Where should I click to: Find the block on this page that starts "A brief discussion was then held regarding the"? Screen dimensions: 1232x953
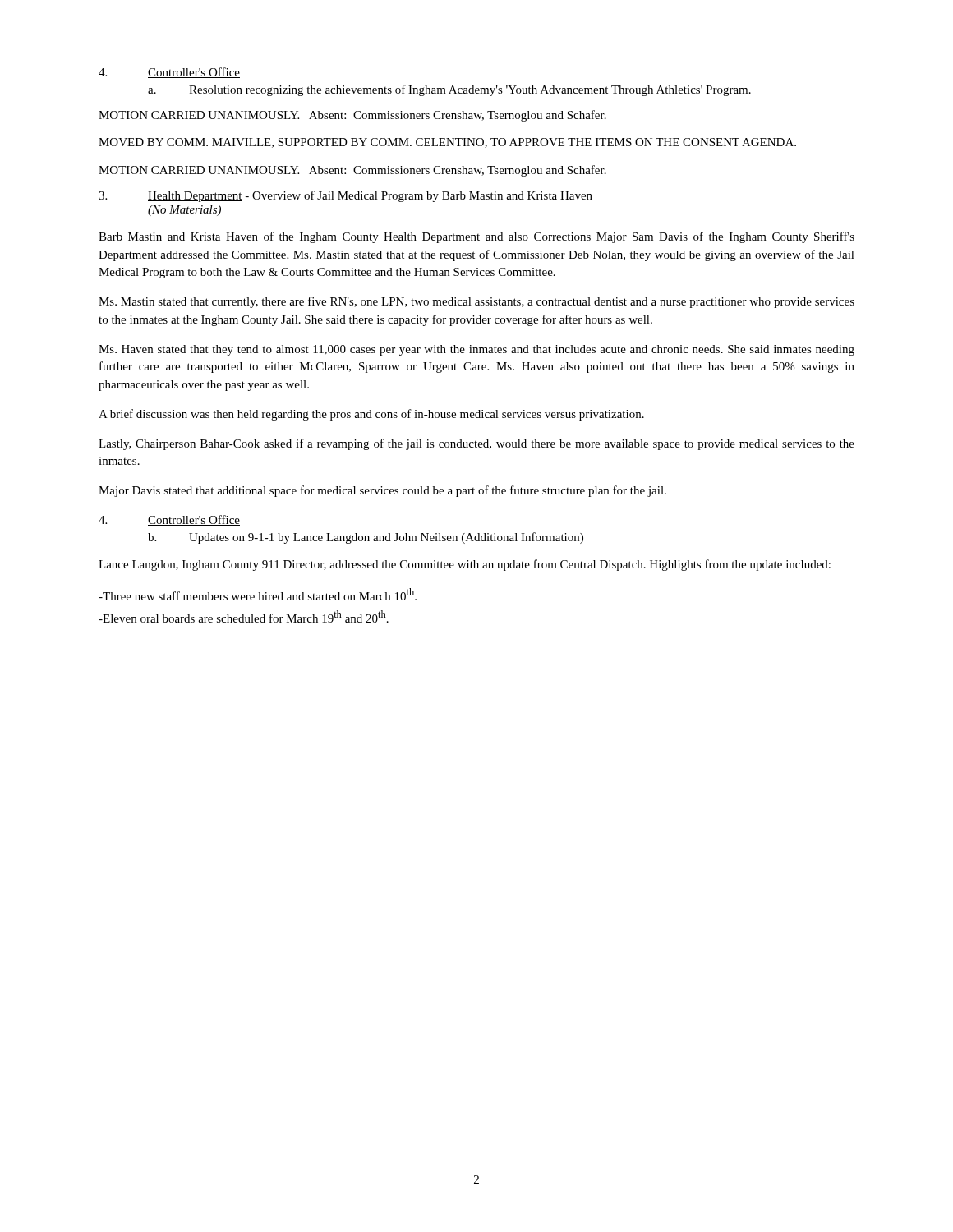(x=371, y=414)
